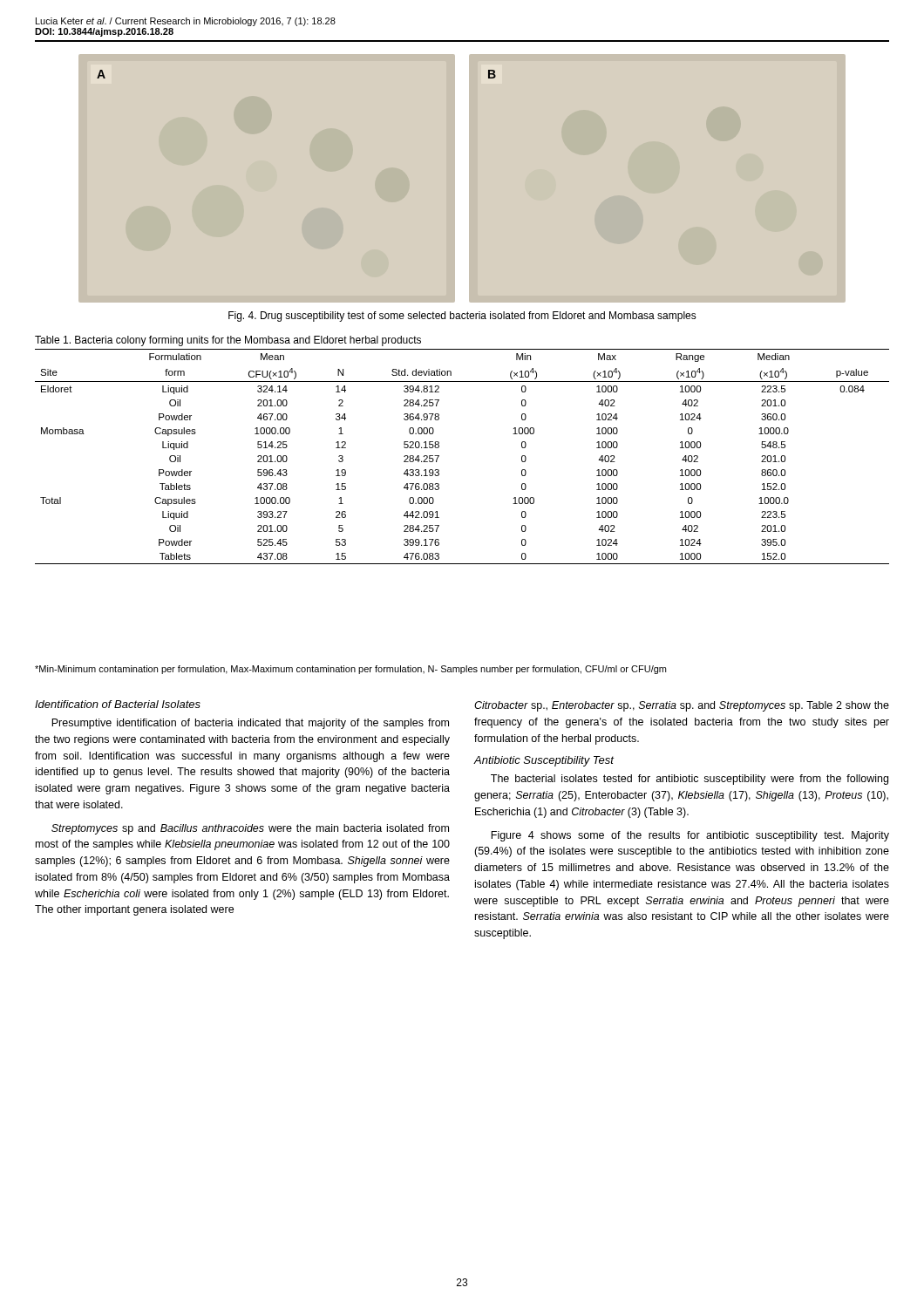Point to the block beginning "The bacterial isolates tested for antibiotic susceptibility were"
This screenshot has width=924, height=1308.
point(682,856)
